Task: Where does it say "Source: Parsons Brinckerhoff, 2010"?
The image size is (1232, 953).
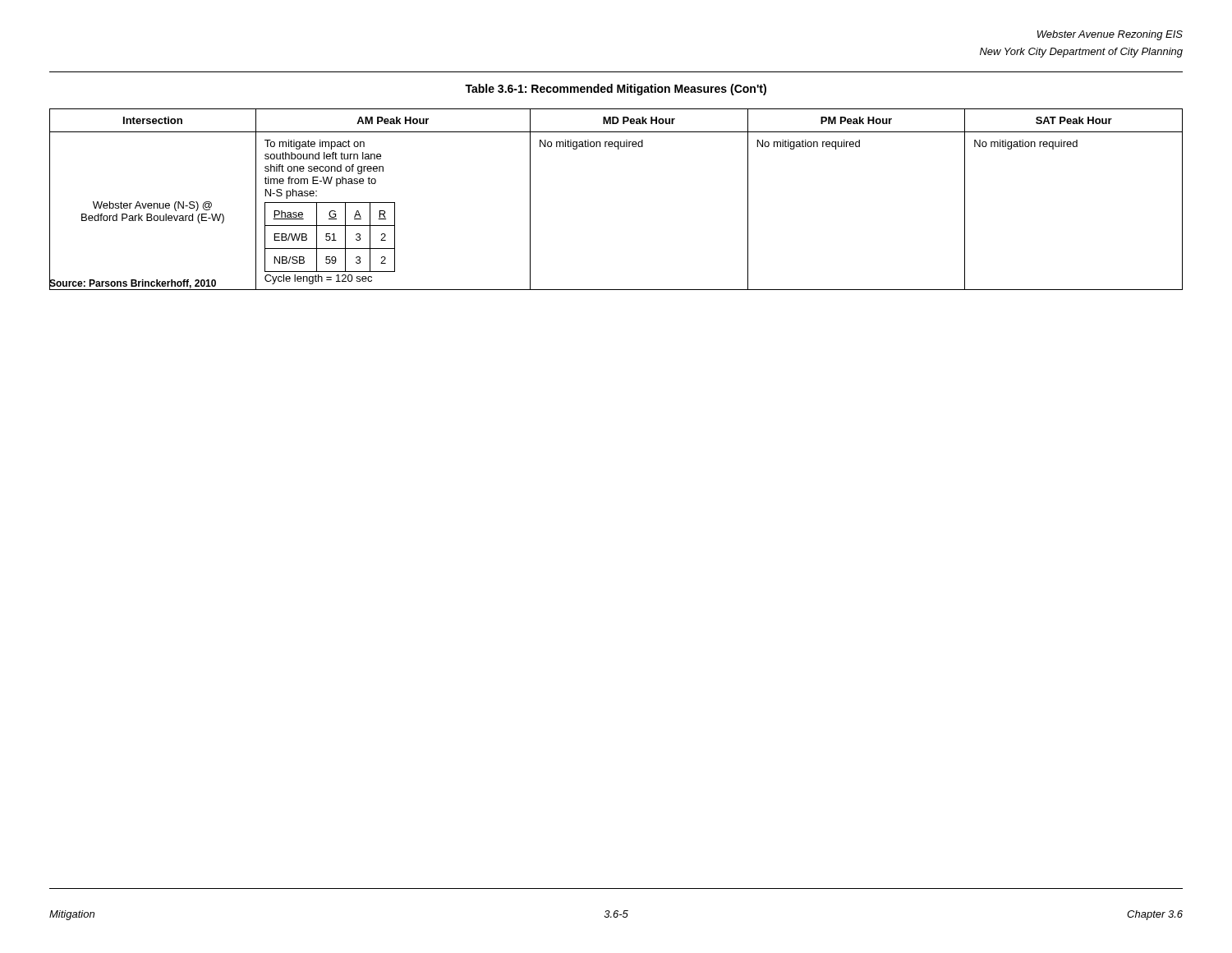Action: click(x=133, y=283)
